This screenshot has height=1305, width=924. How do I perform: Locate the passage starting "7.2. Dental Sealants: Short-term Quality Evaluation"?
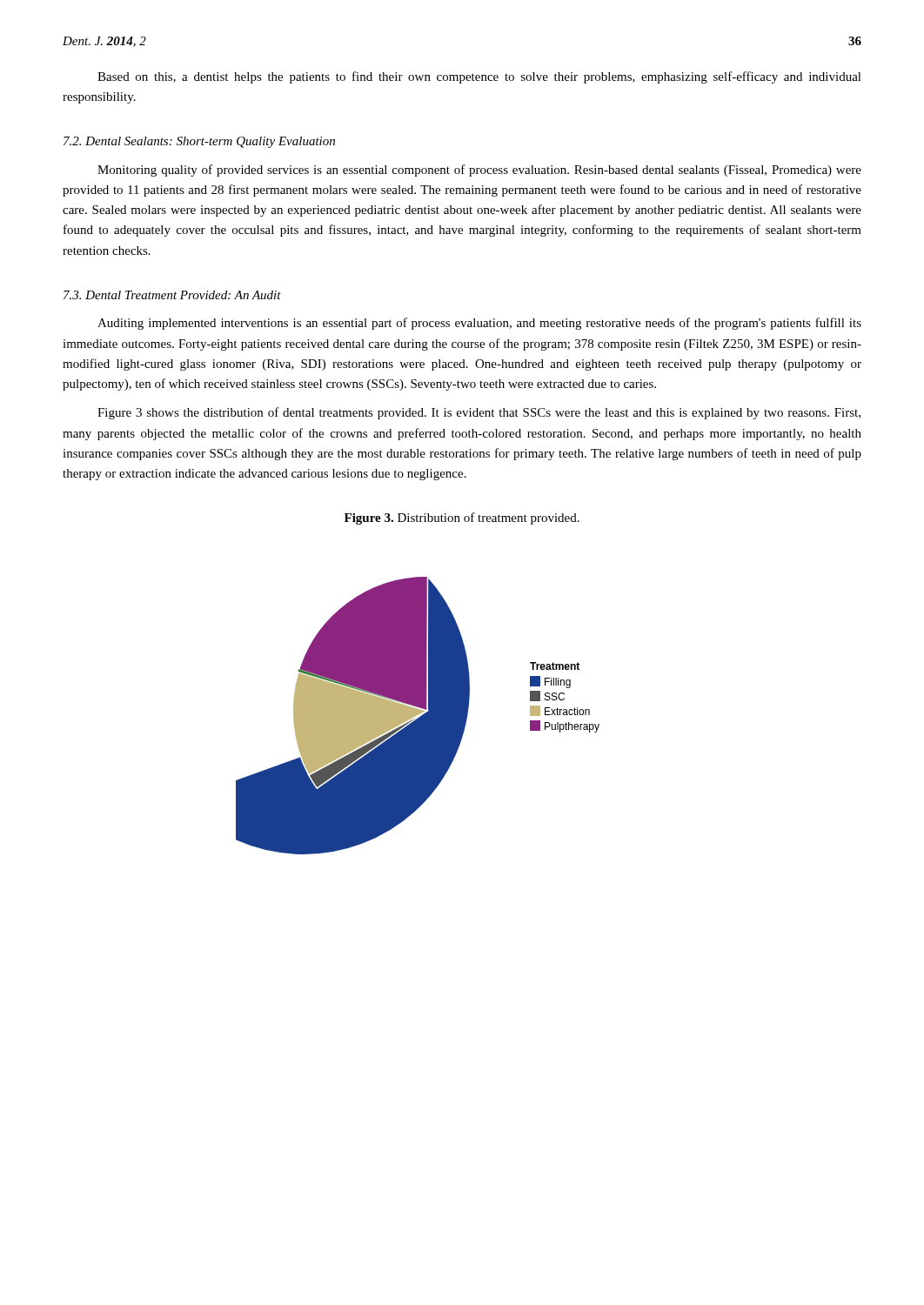pos(199,141)
